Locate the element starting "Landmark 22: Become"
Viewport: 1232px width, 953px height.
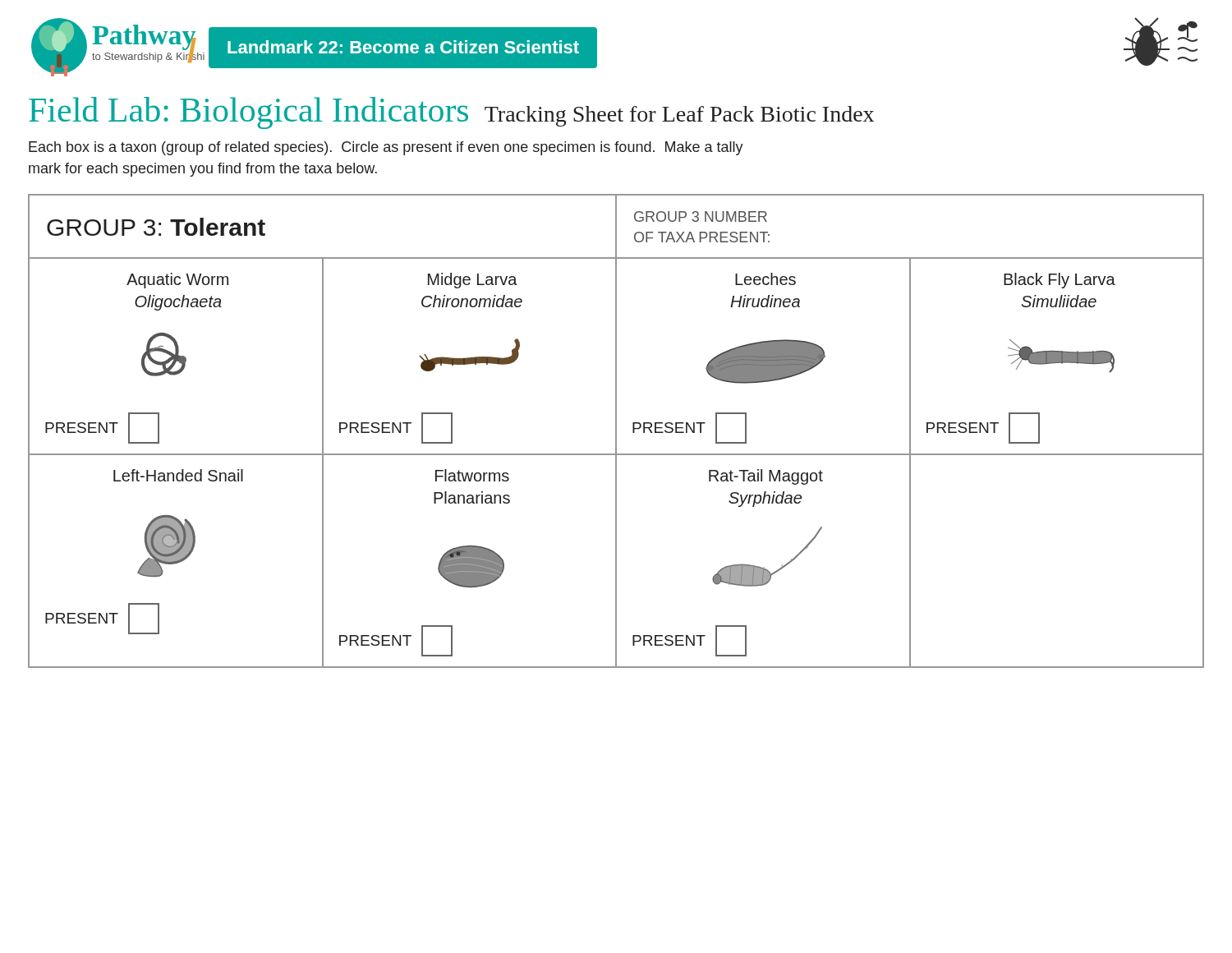403,48
